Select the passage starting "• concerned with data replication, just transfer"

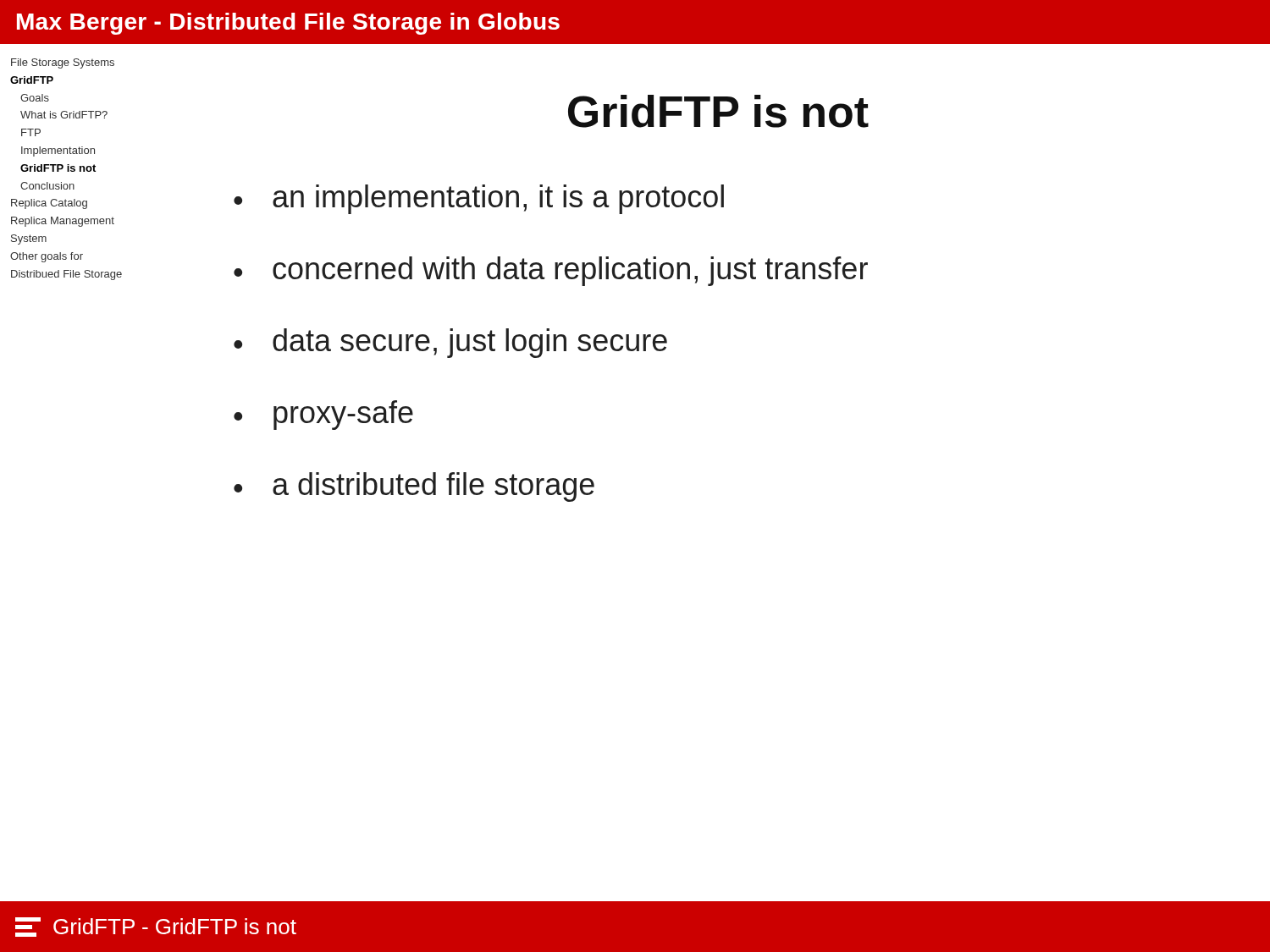point(550,270)
